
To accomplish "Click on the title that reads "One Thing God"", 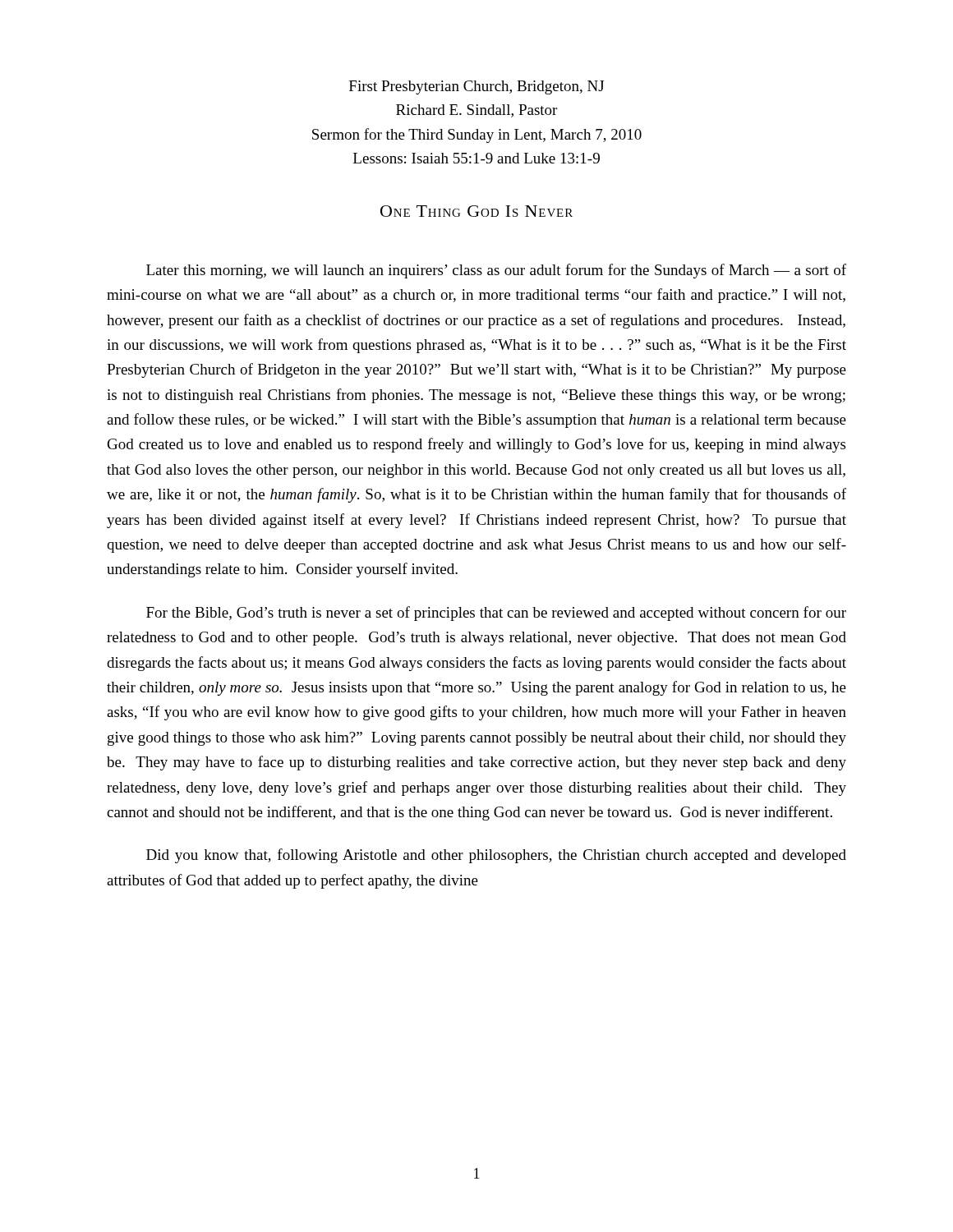I will pos(476,210).
